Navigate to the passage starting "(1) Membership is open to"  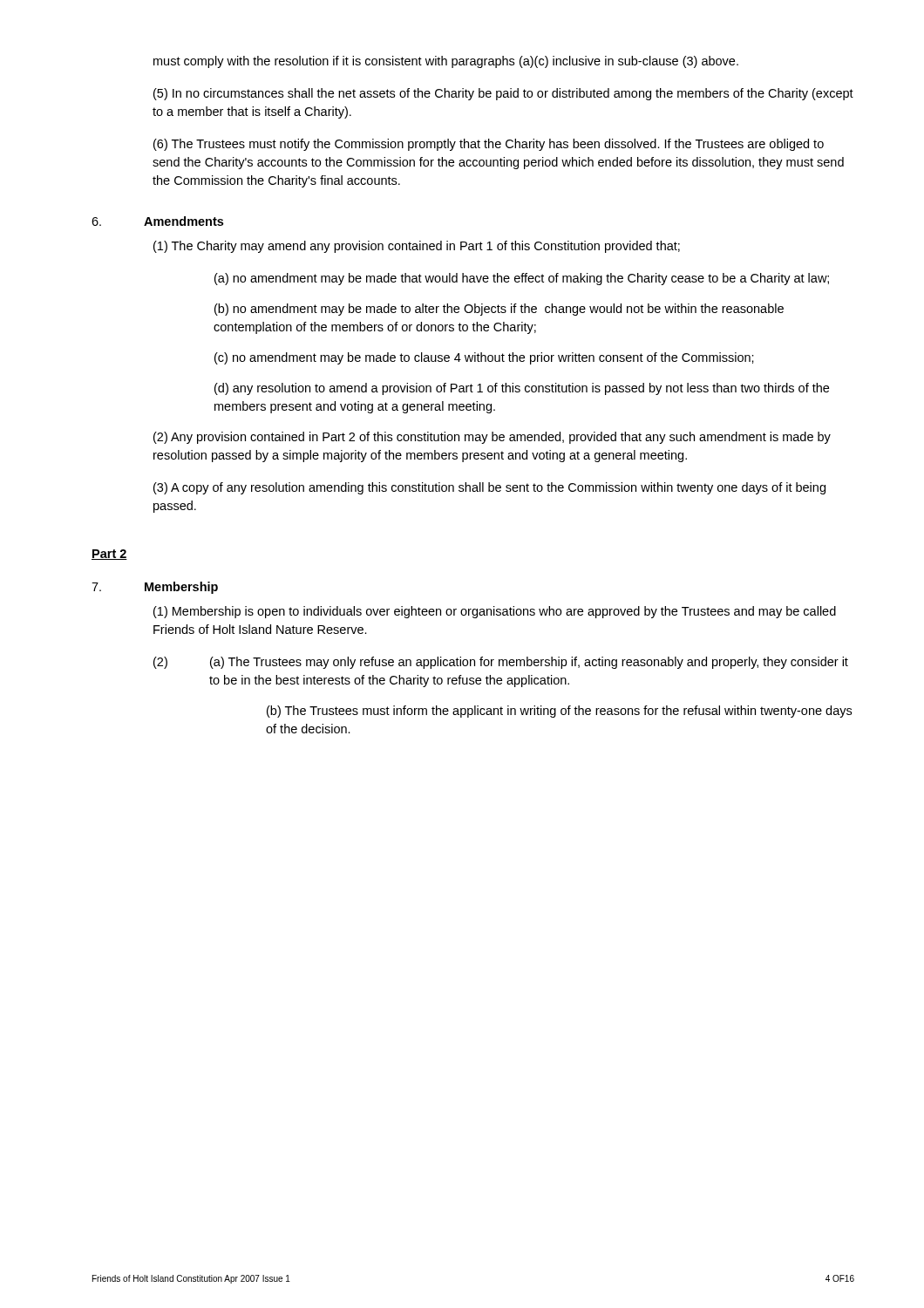[494, 621]
